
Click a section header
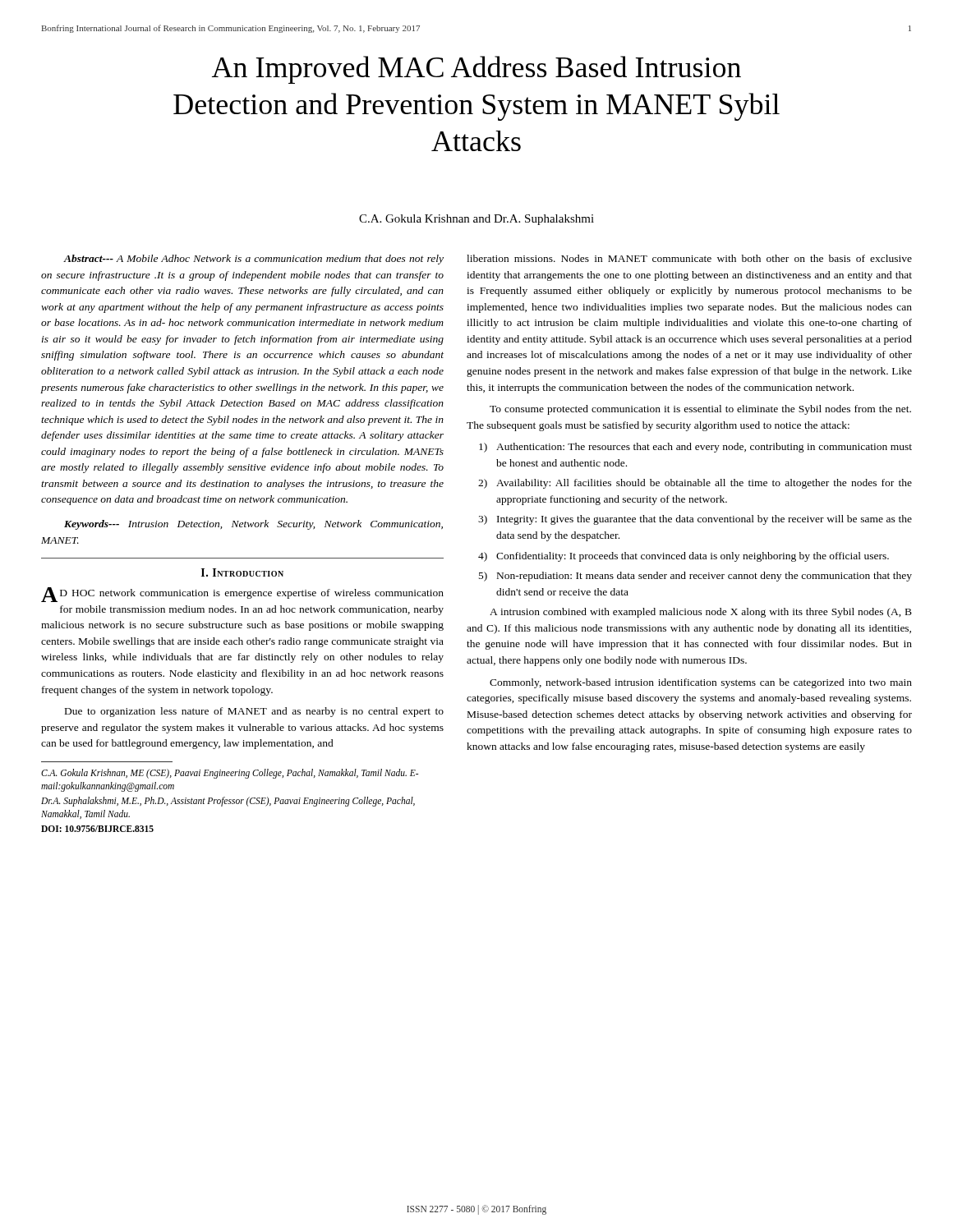pyautogui.click(x=242, y=573)
